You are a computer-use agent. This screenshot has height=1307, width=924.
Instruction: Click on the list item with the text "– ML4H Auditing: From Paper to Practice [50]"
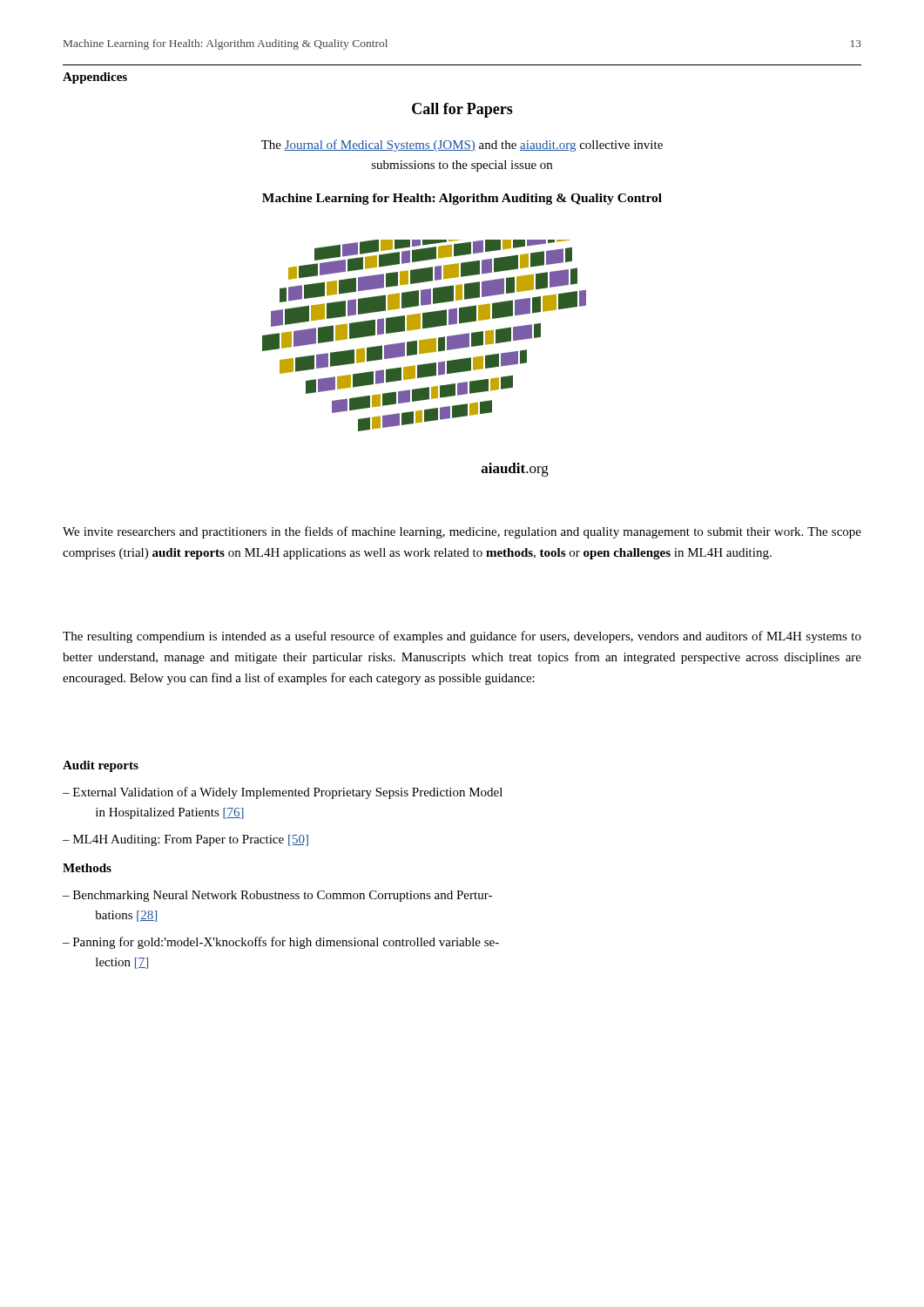(x=186, y=839)
